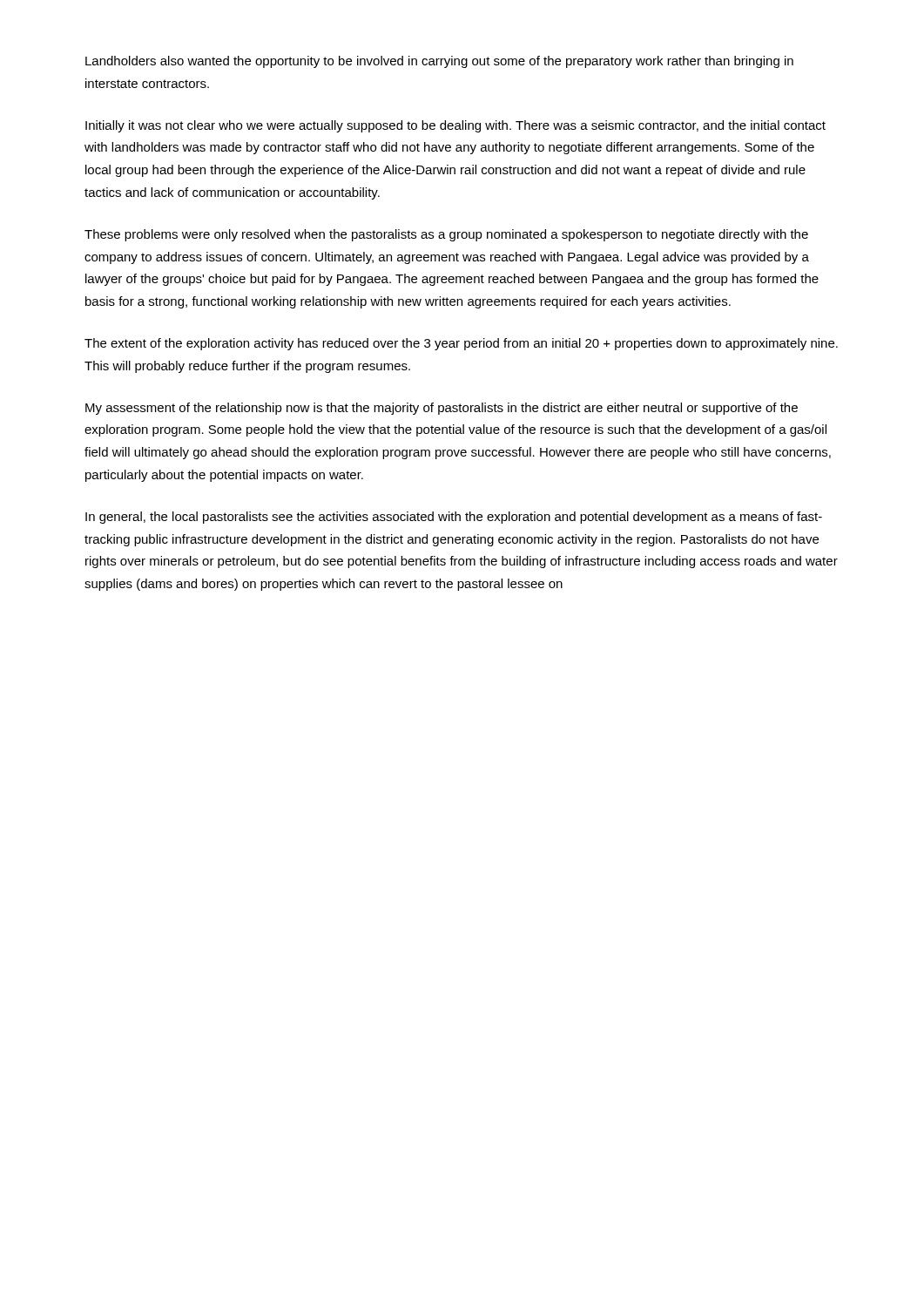Select the text block that says "The extent of the exploration"
The height and width of the screenshot is (1307, 924).
point(461,354)
